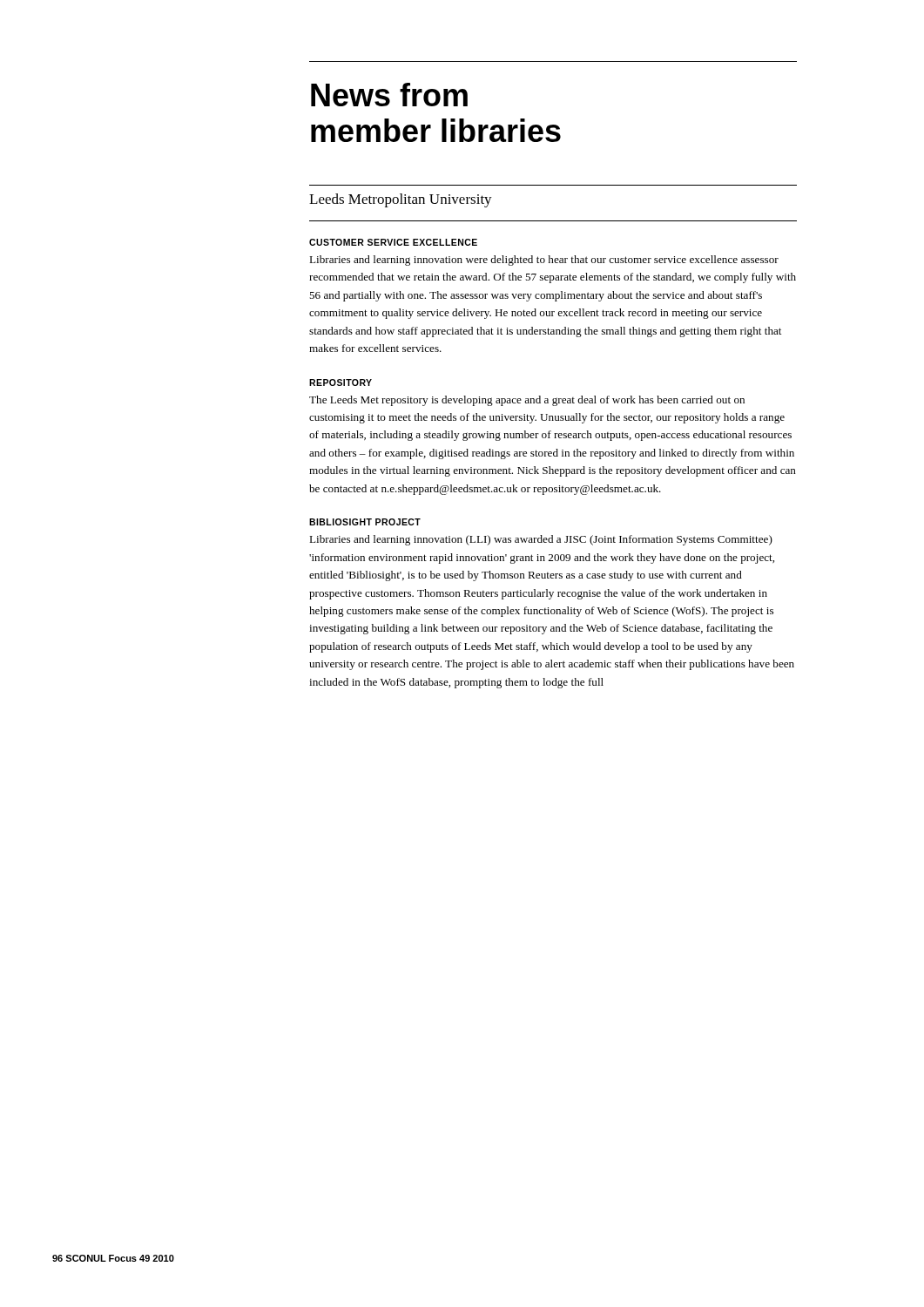924x1307 pixels.
Task: Click on the text block with the text "The Leeds Met repository is developing apace"
Action: pos(553,444)
